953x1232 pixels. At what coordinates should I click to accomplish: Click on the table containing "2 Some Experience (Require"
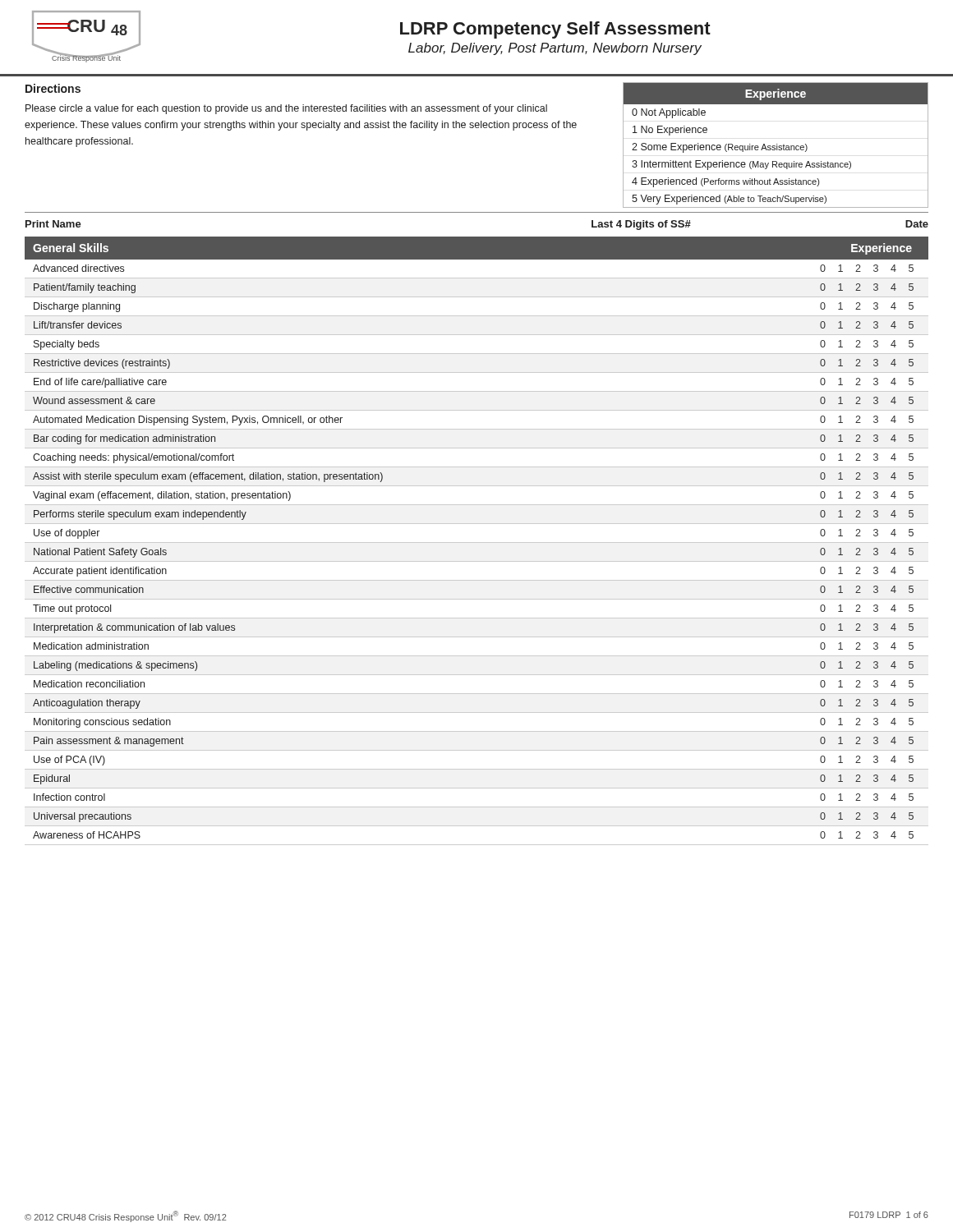click(x=776, y=145)
